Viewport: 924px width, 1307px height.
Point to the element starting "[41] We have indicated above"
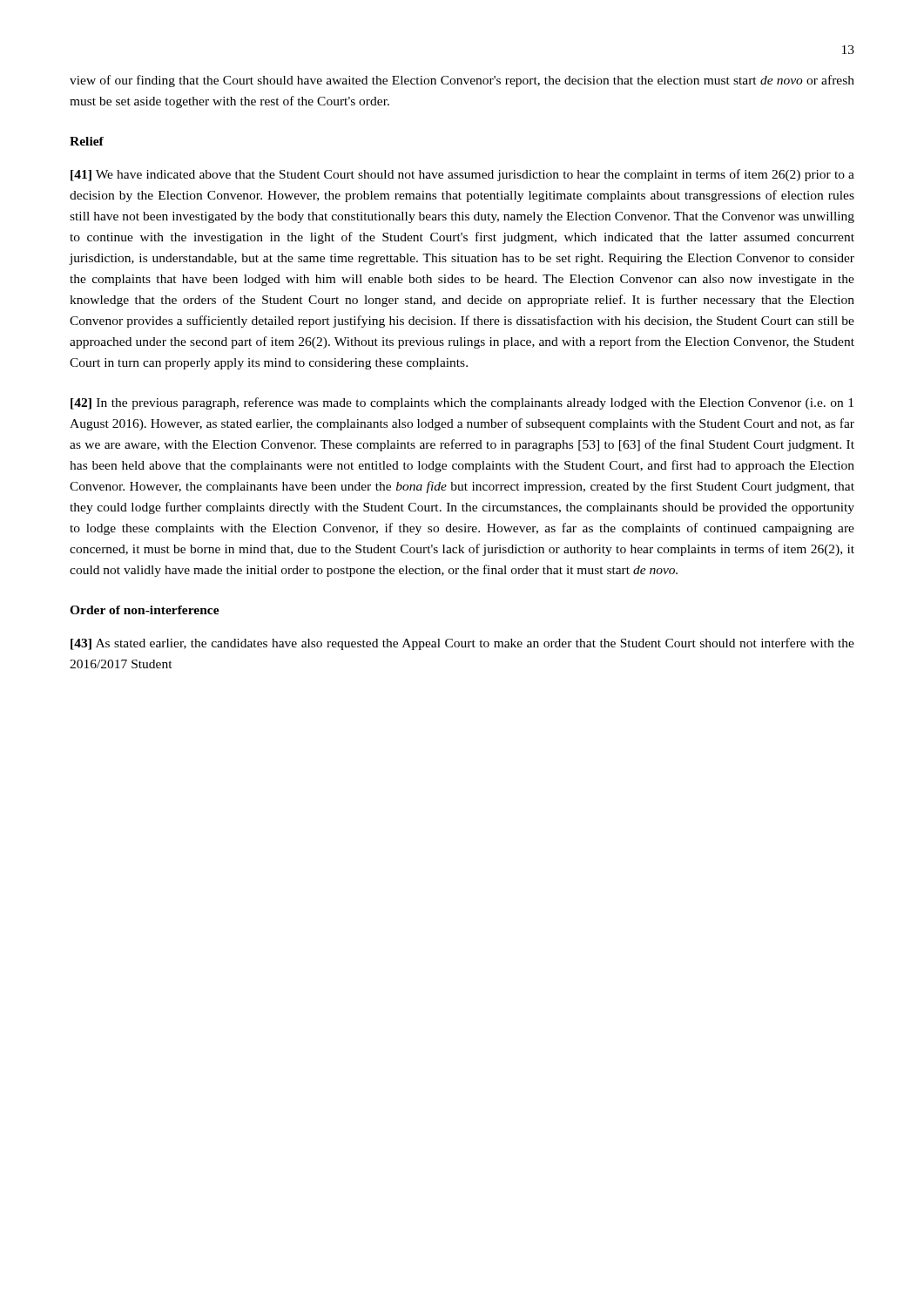tap(462, 268)
